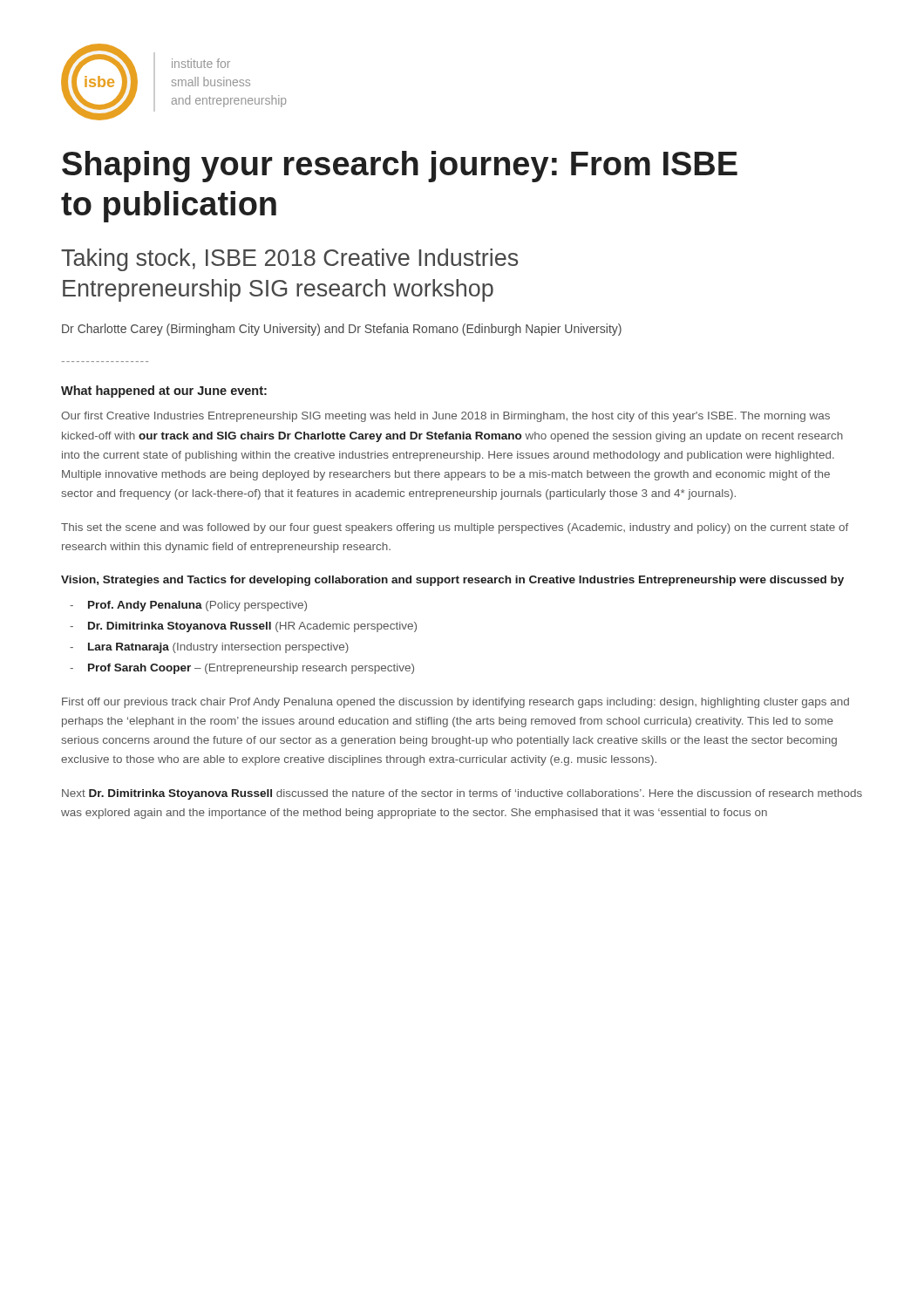Locate the text block with the text "Next Dr. Dimitrinka Stoyanova Russell discussed the nature"

point(462,802)
